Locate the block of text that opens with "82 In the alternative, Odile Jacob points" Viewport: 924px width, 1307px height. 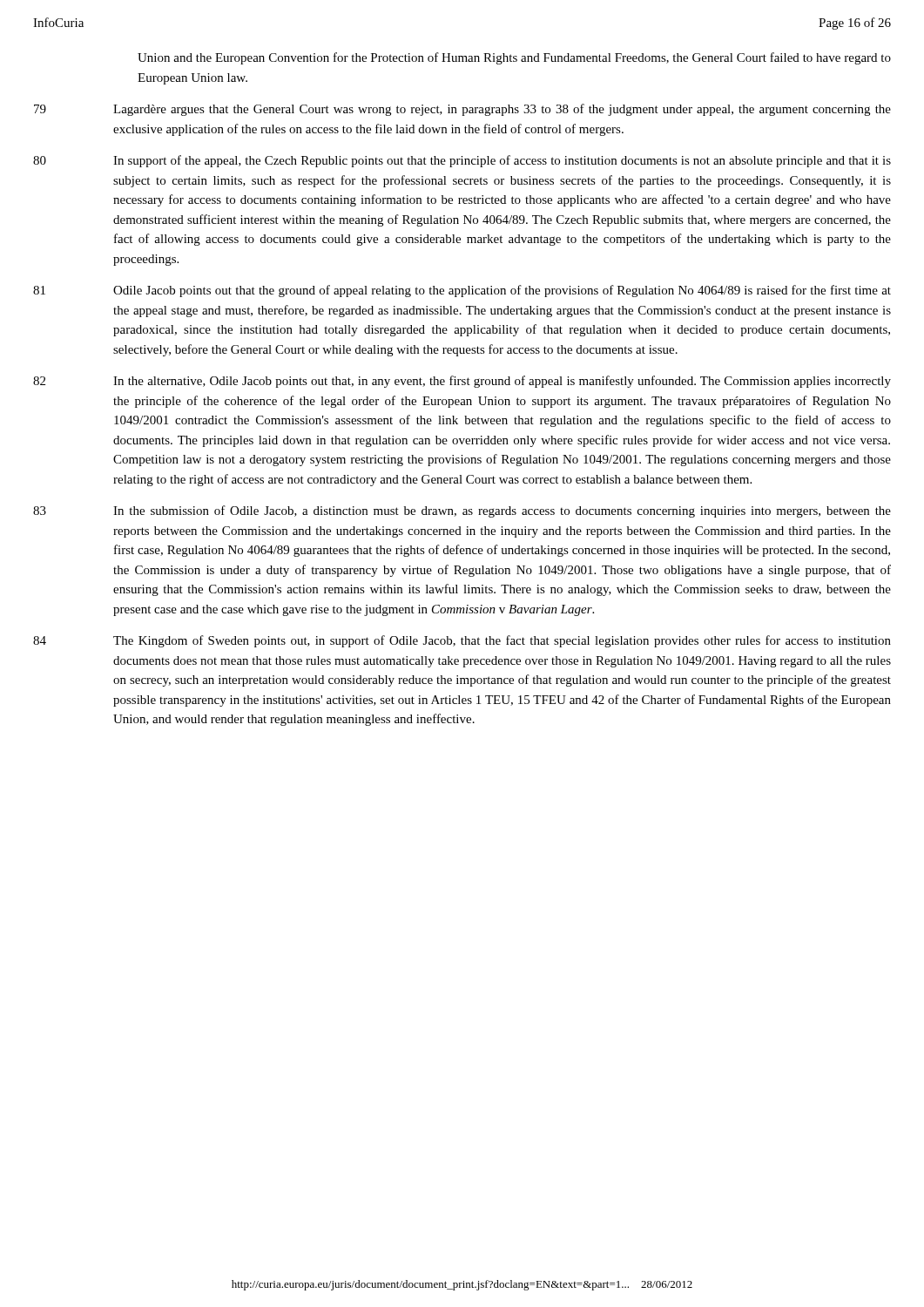(x=462, y=430)
